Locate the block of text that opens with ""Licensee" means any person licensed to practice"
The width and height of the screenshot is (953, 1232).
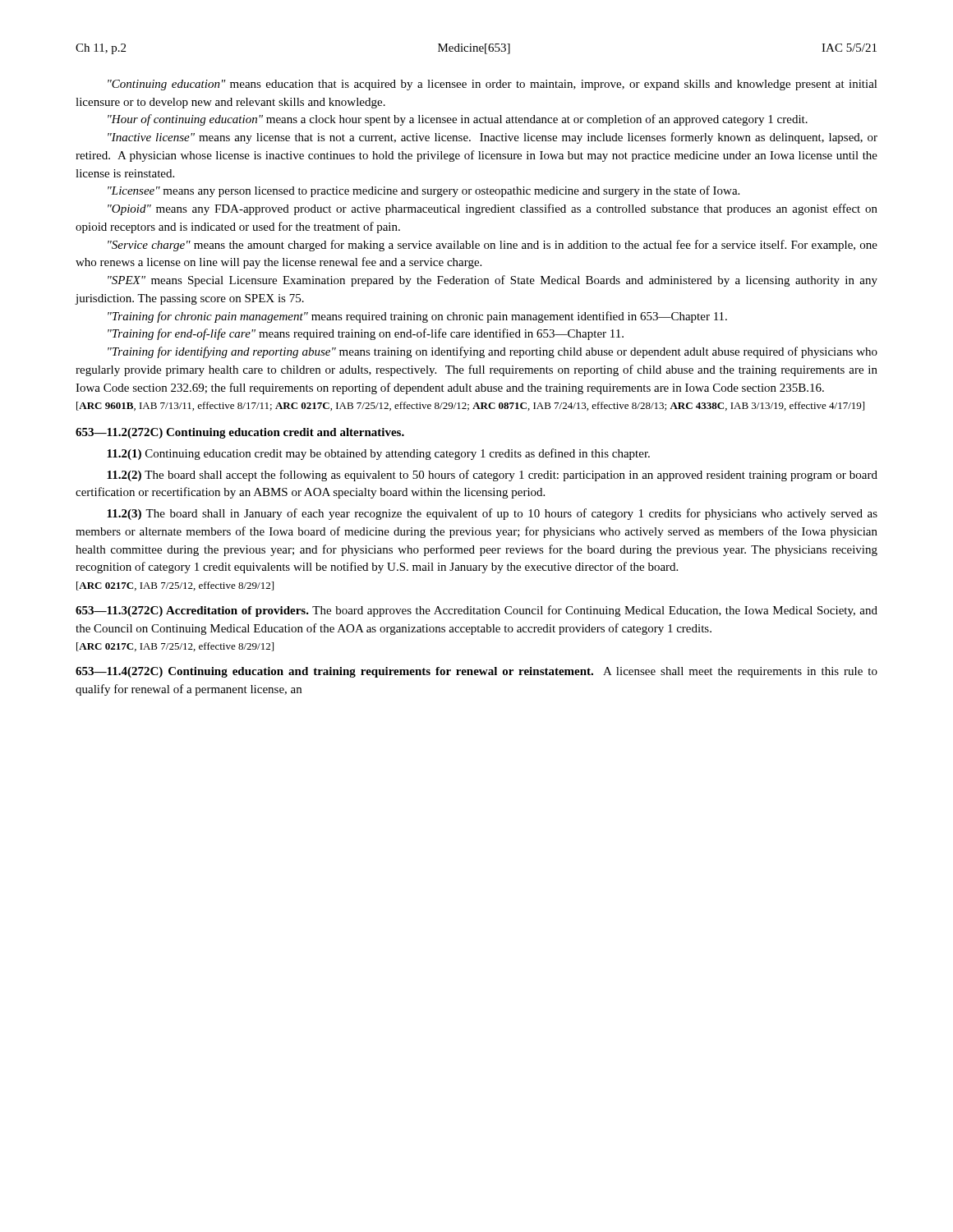476,192
